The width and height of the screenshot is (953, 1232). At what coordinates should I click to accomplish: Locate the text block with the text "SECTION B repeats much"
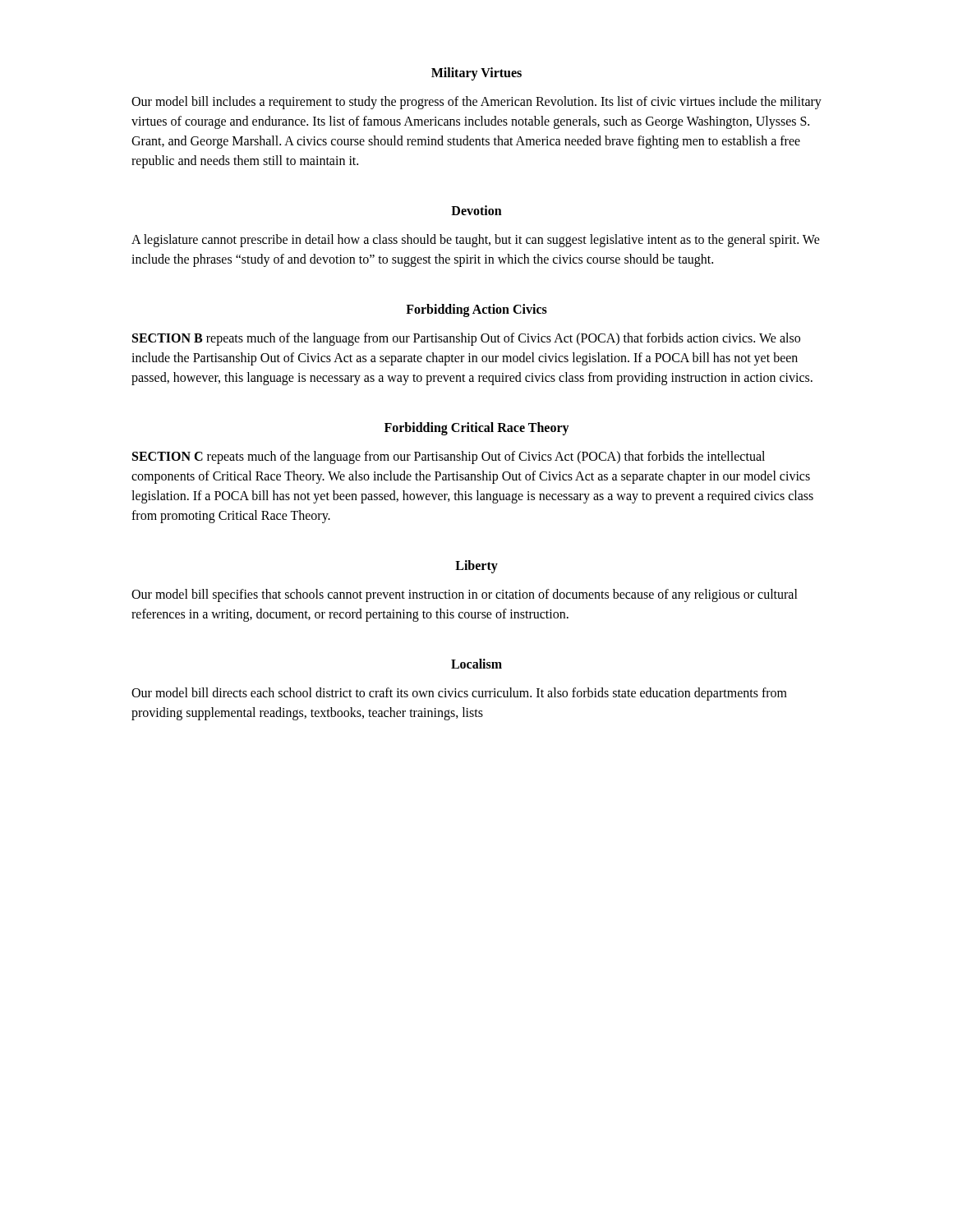click(472, 358)
